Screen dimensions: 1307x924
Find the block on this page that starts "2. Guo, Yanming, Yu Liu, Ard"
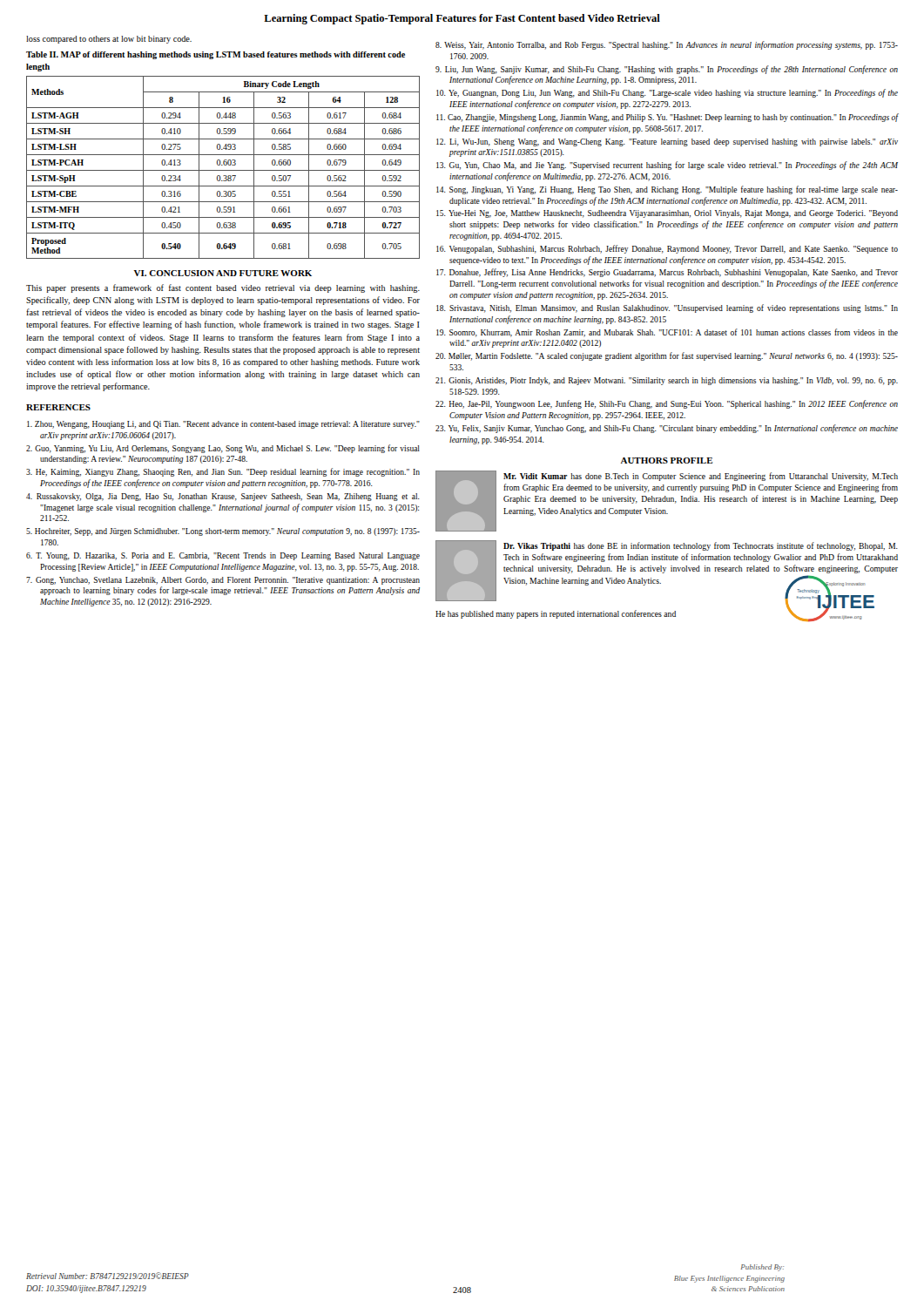pyautogui.click(x=223, y=454)
